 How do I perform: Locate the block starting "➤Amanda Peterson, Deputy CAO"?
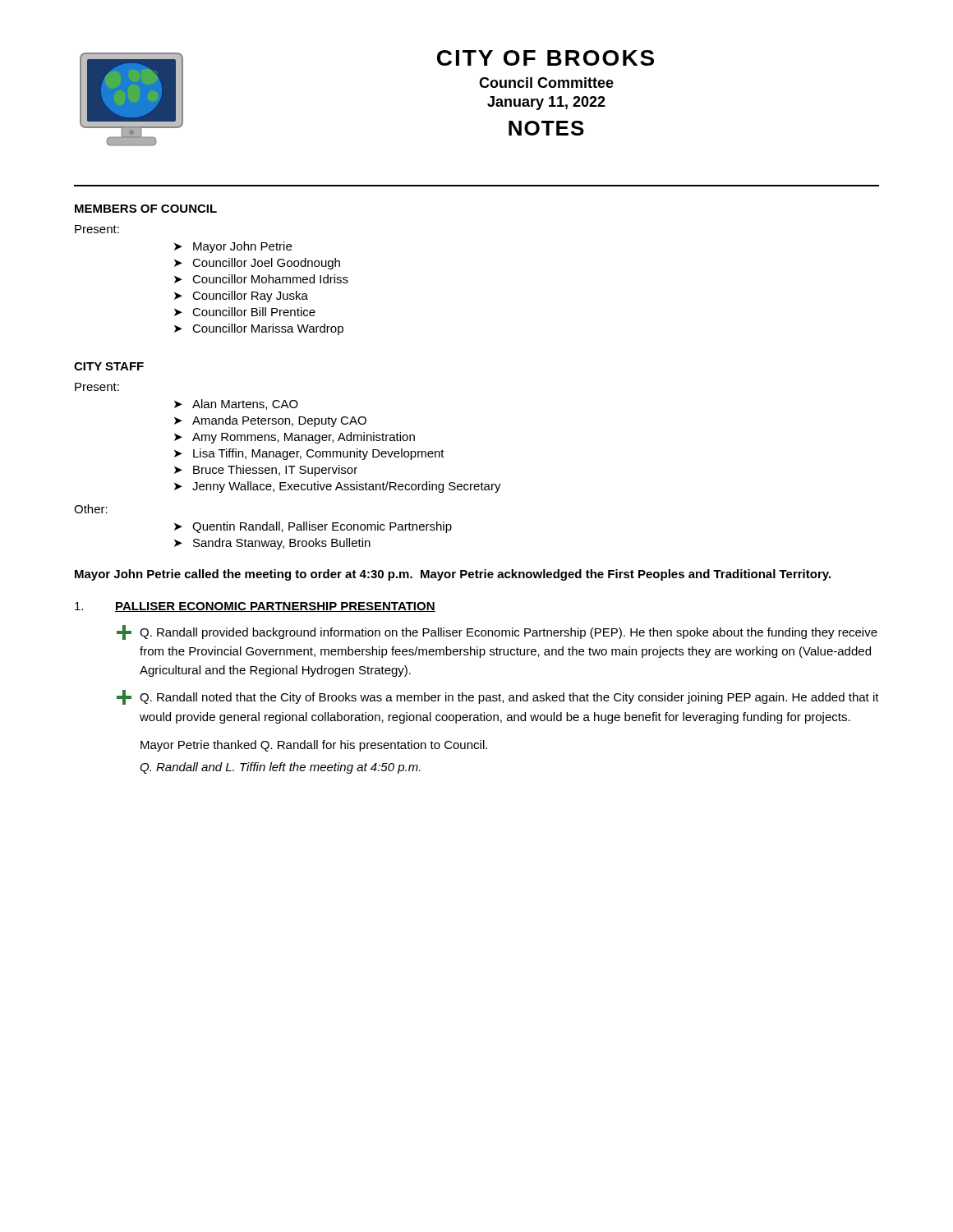(x=270, y=420)
